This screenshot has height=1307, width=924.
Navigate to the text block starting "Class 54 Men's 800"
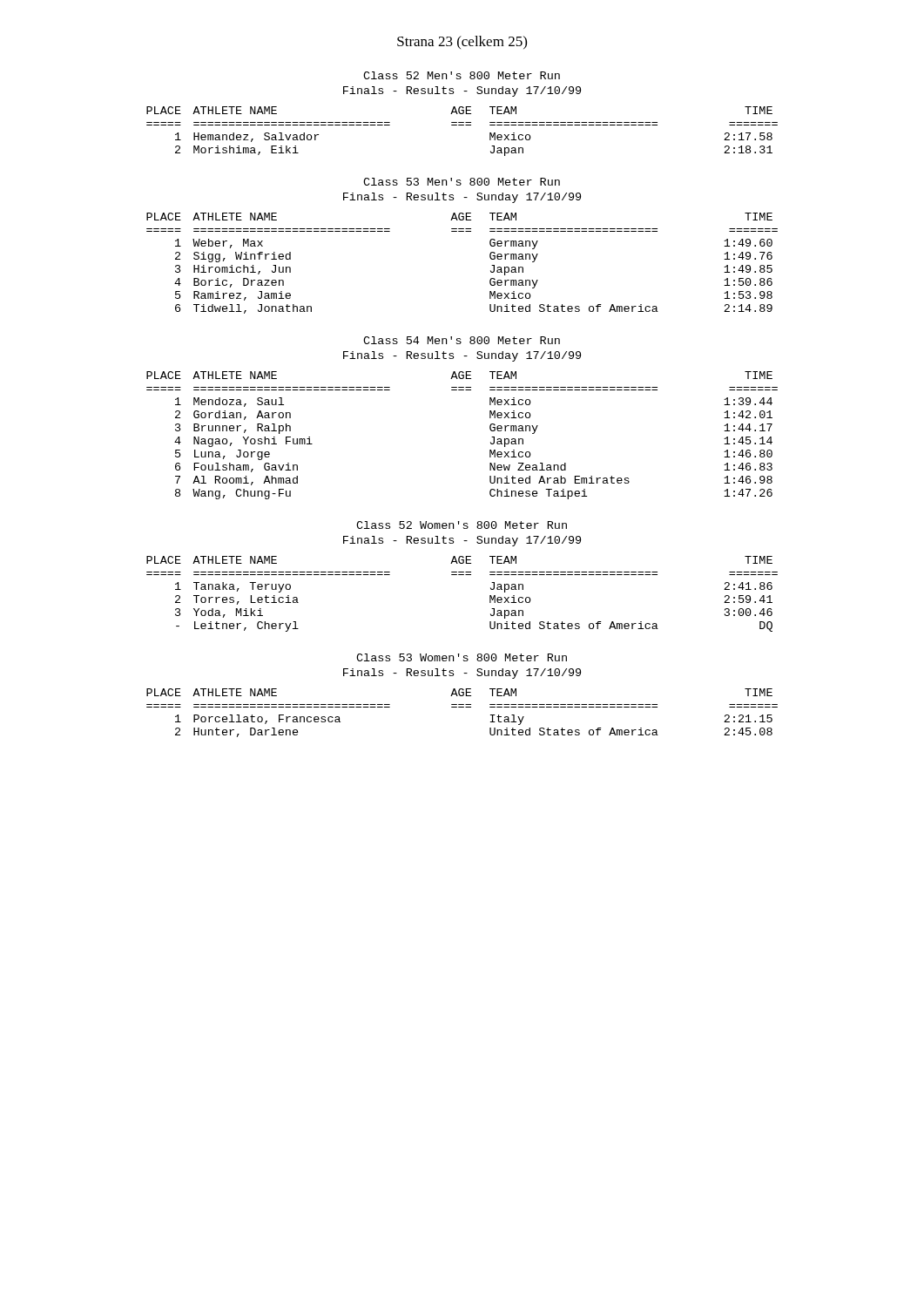pyautogui.click(x=462, y=341)
